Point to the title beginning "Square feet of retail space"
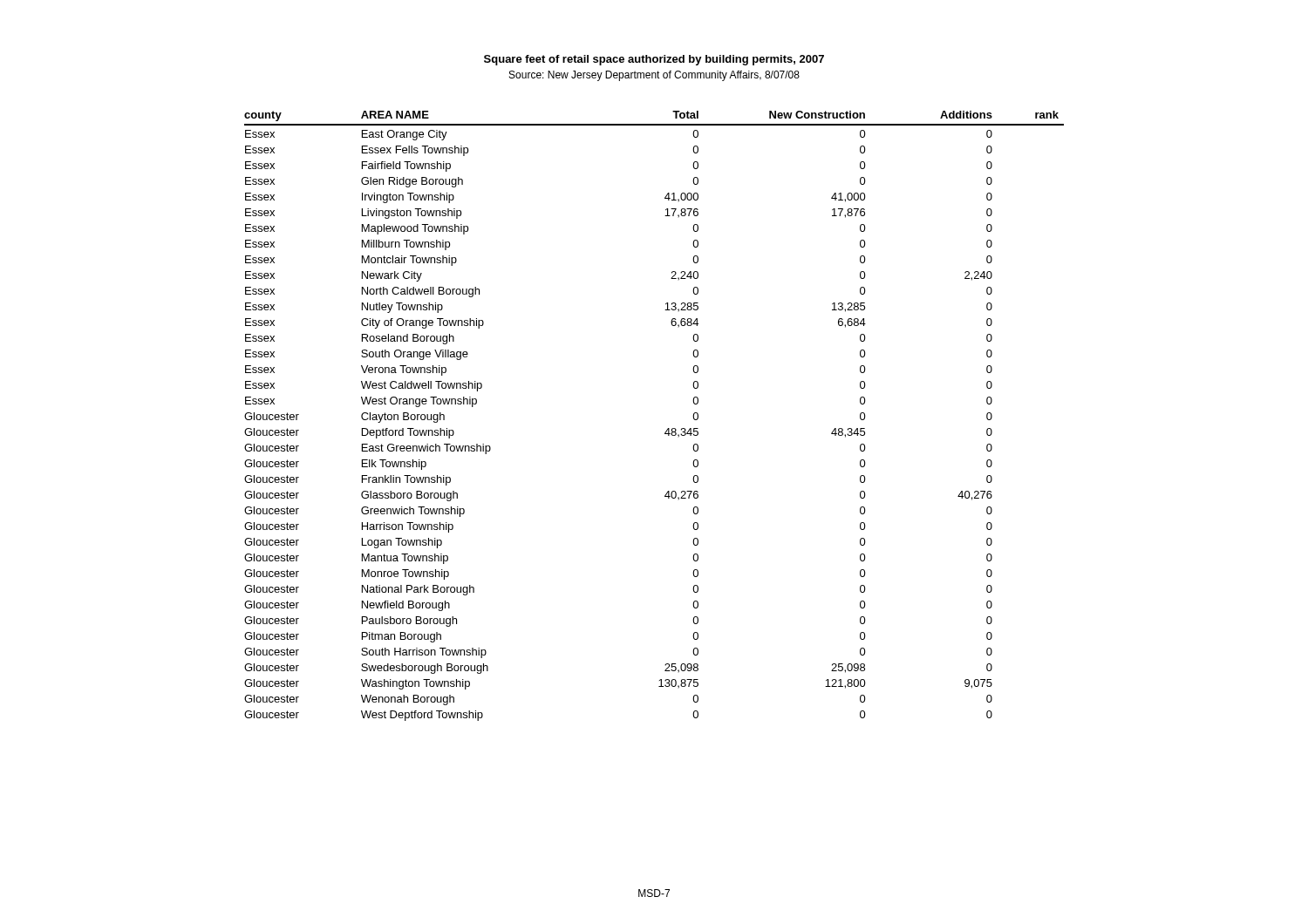The height and width of the screenshot is (924, 1308). 654,59
